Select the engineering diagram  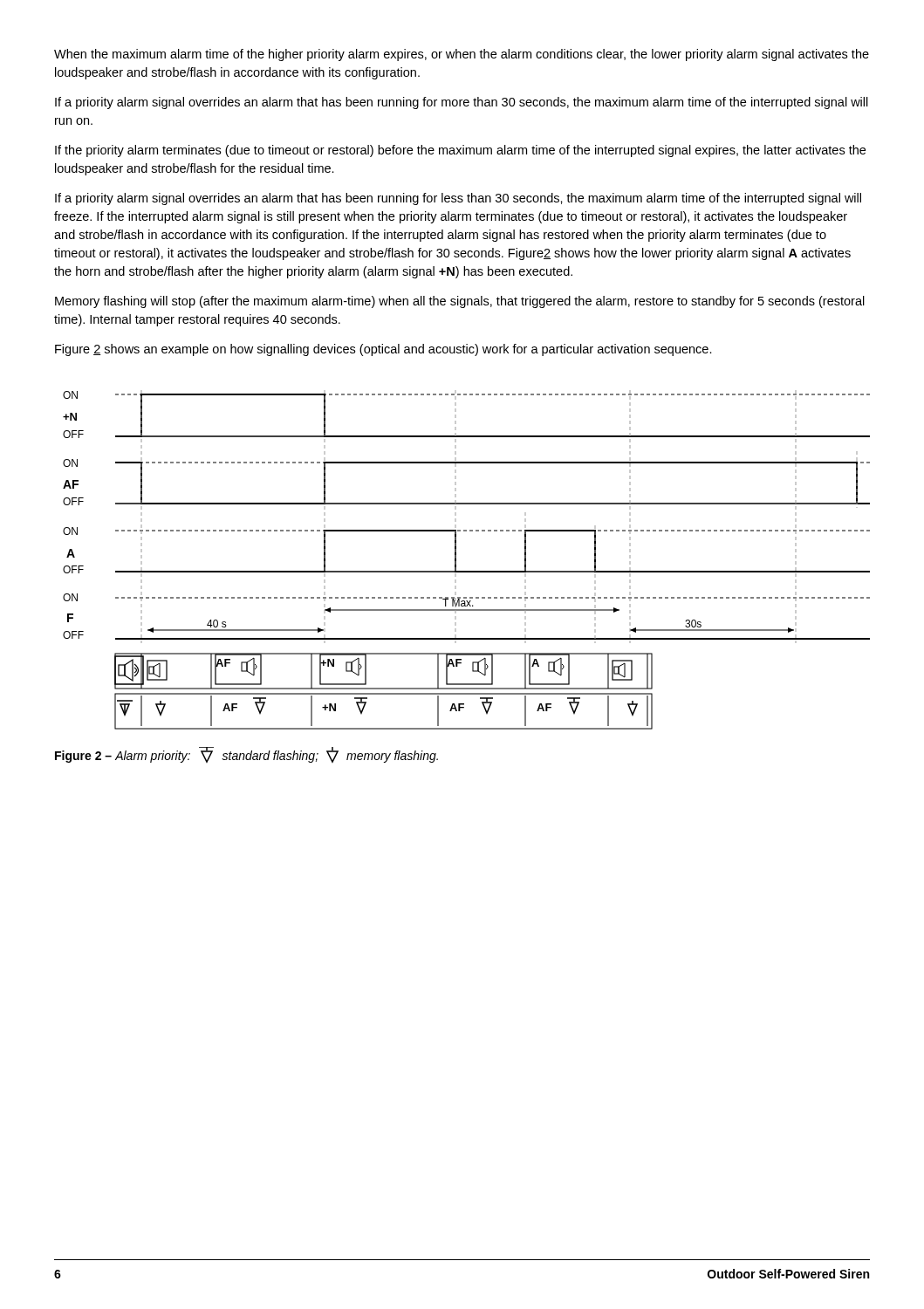[462, 553]
